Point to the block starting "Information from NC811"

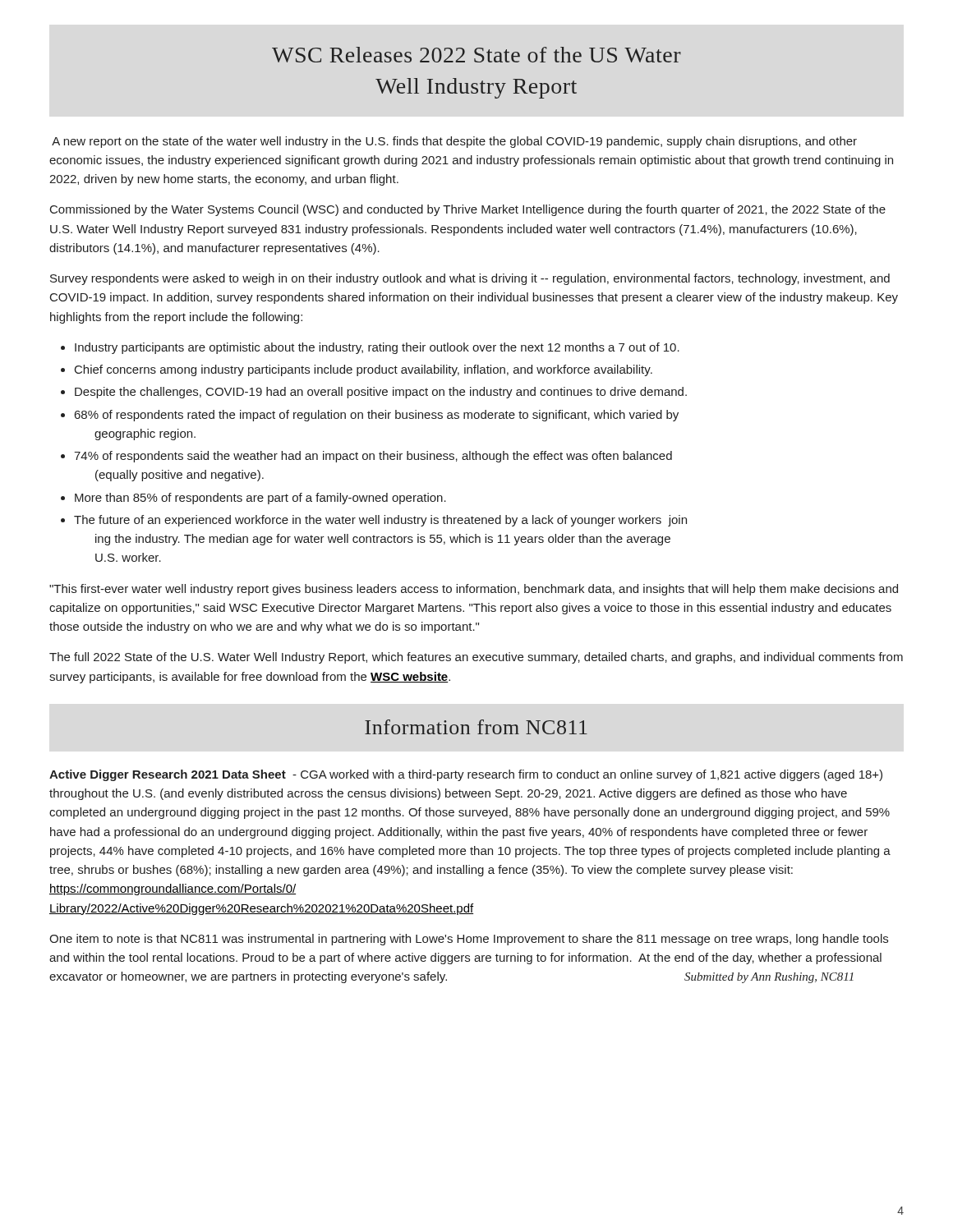[x=476, y=728]
